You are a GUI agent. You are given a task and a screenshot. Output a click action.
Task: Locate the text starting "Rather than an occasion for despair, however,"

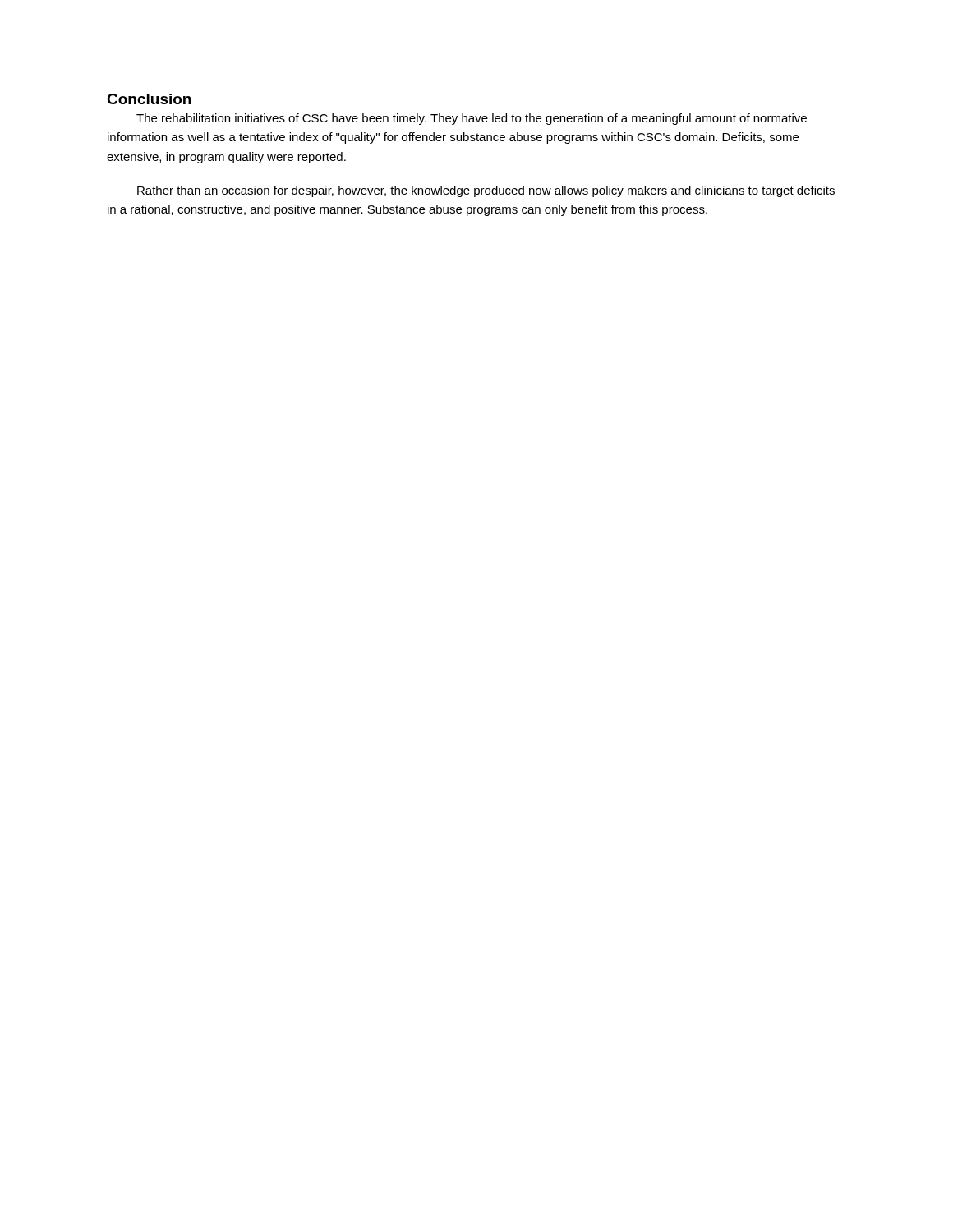click(x=471, y=199)
